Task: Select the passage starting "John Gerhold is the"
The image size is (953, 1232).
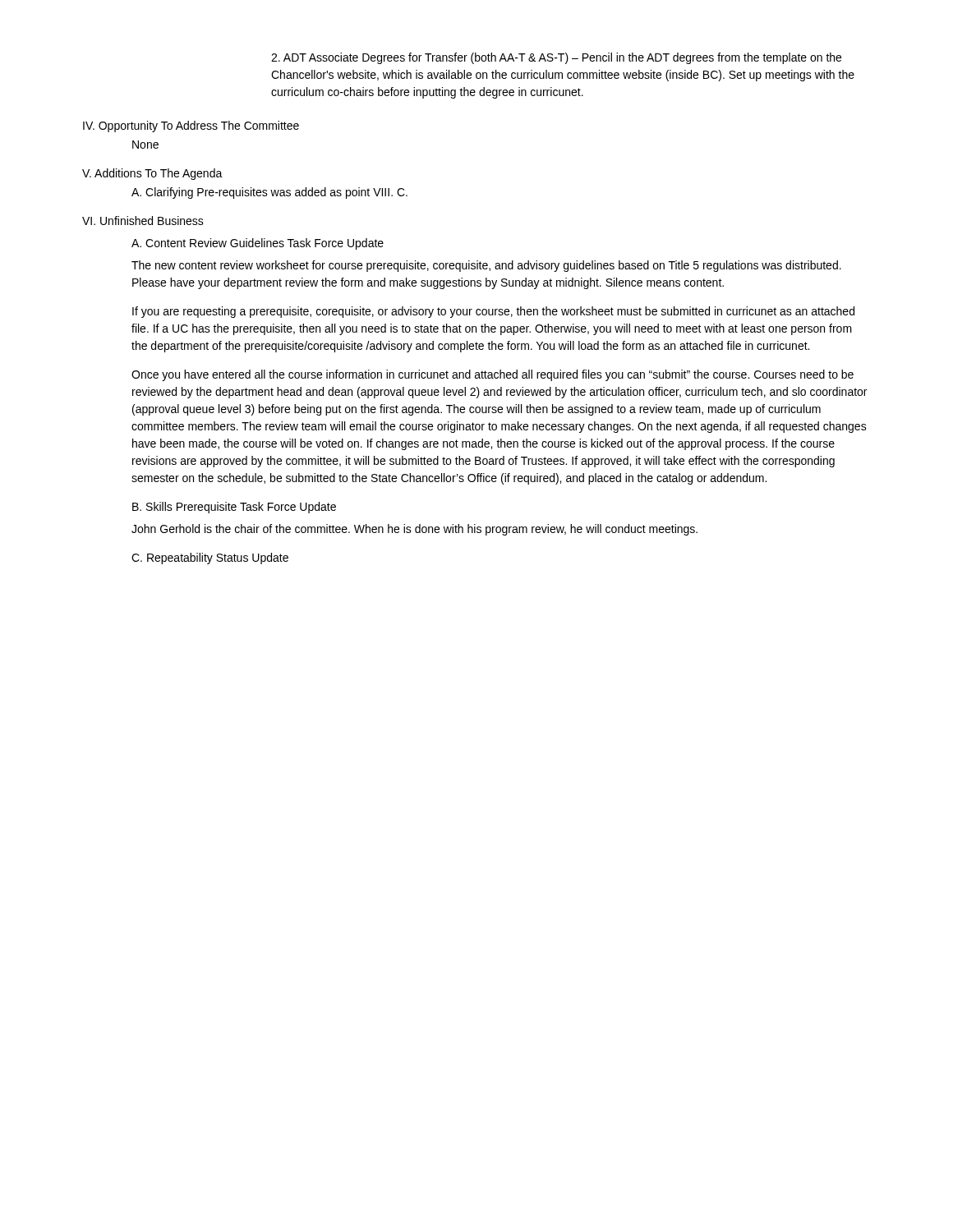Action: 415,529
